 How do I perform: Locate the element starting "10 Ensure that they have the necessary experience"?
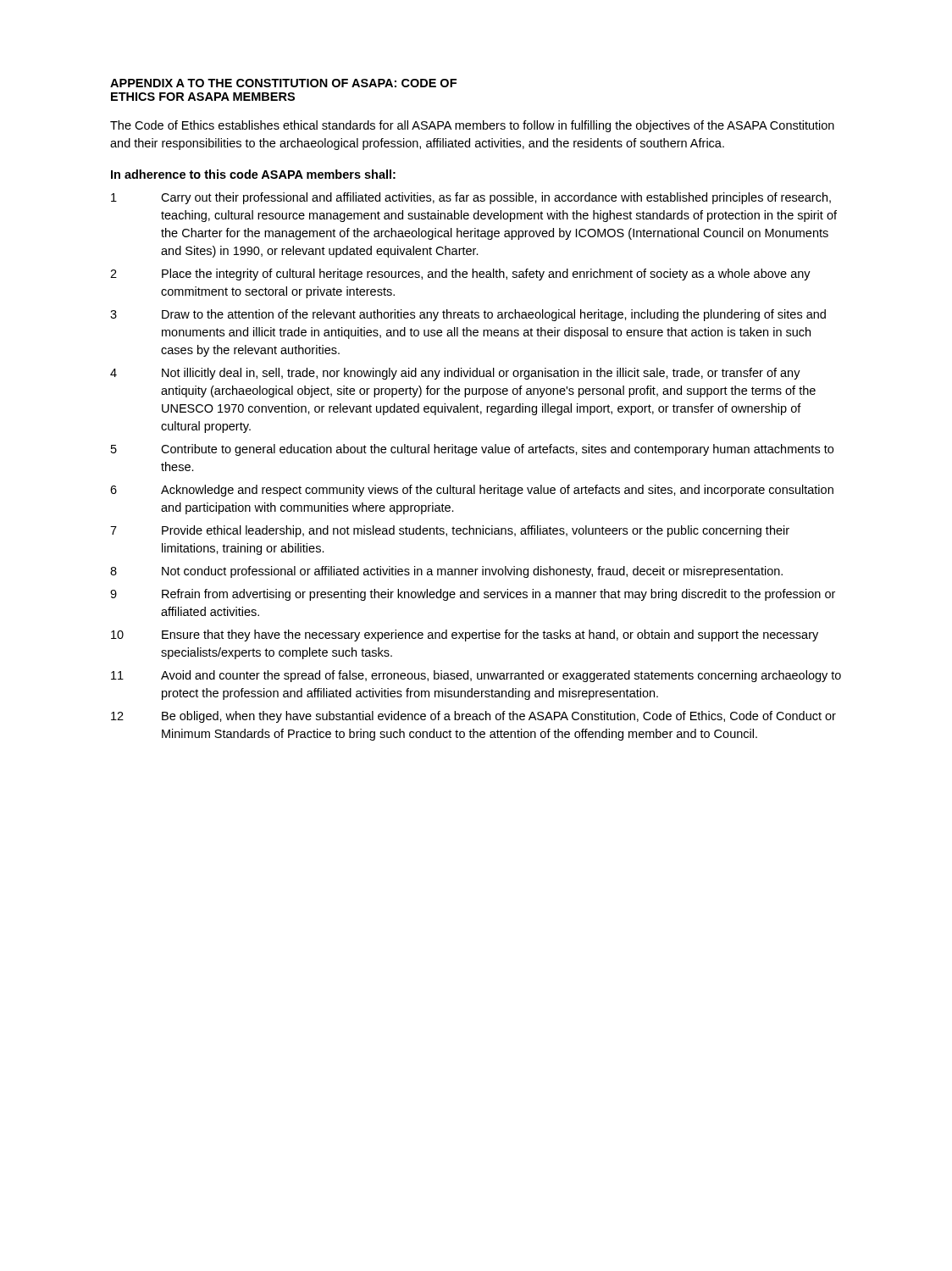pos(476,644)
